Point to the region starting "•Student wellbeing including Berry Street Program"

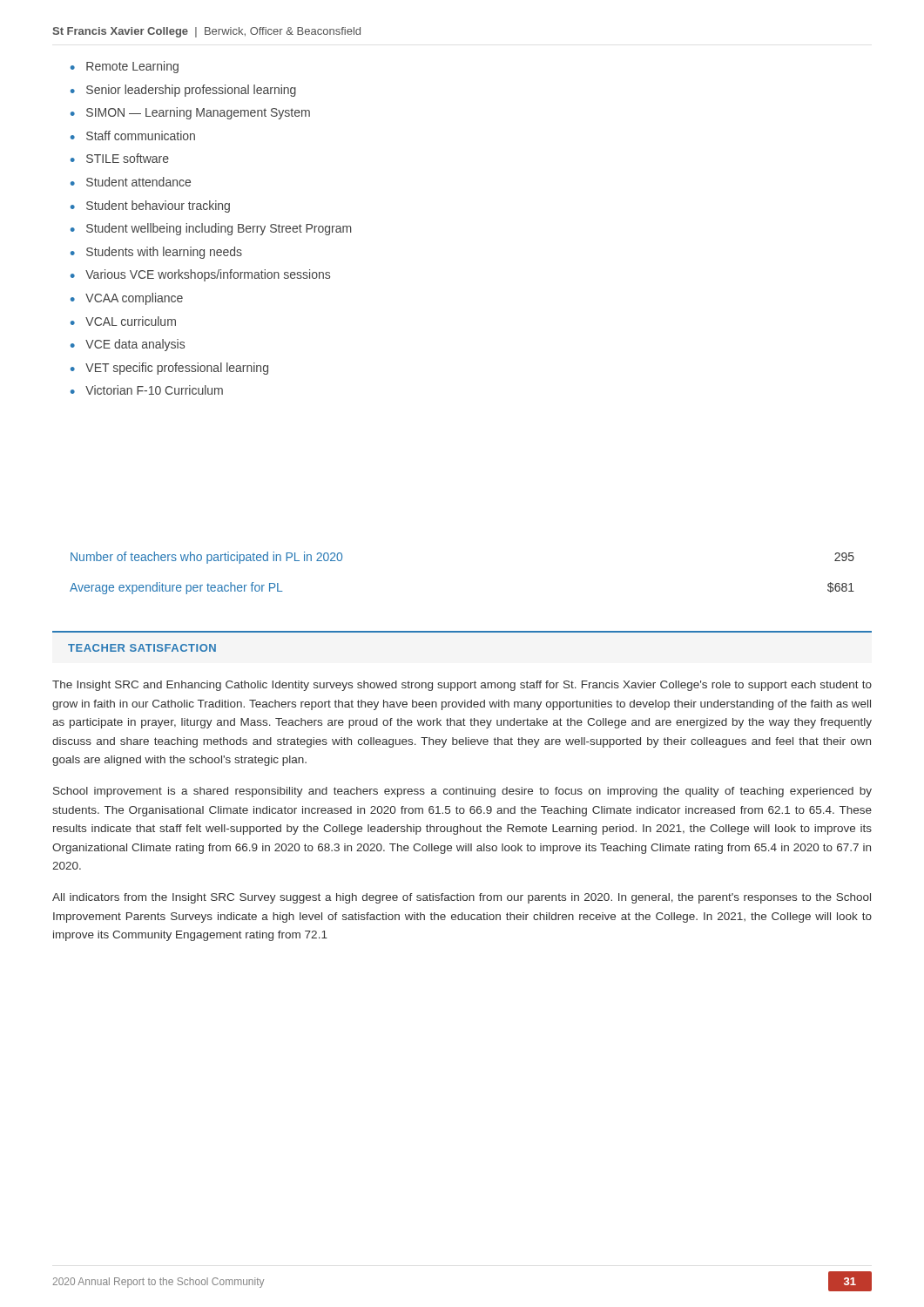coord(211,231)
